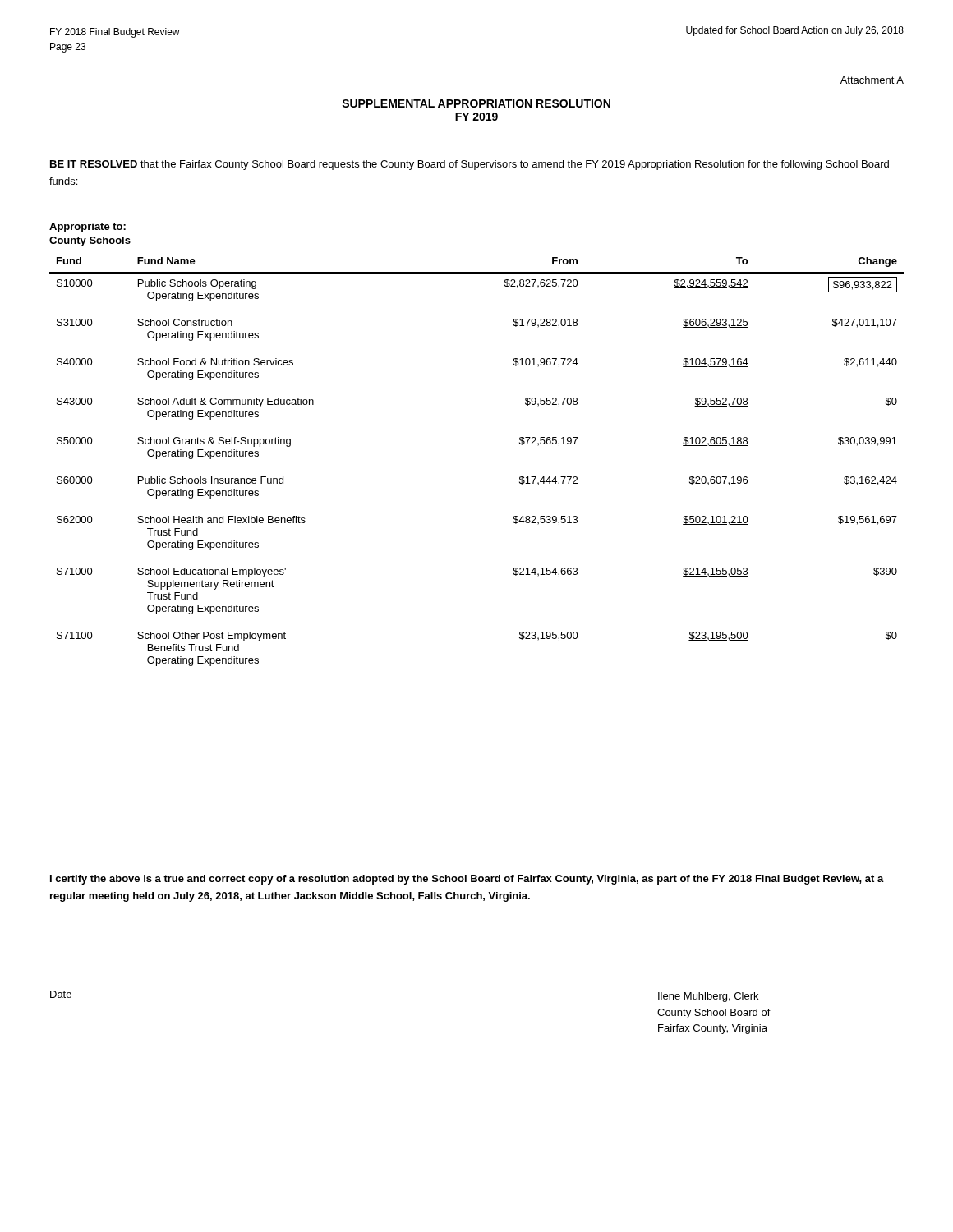Where does it say "SUPPLEMENTAL APPROPRIATION RESOLUTIONFY 2019"?
This screenshot has width=953, height=1232.
tap(476, 110)
